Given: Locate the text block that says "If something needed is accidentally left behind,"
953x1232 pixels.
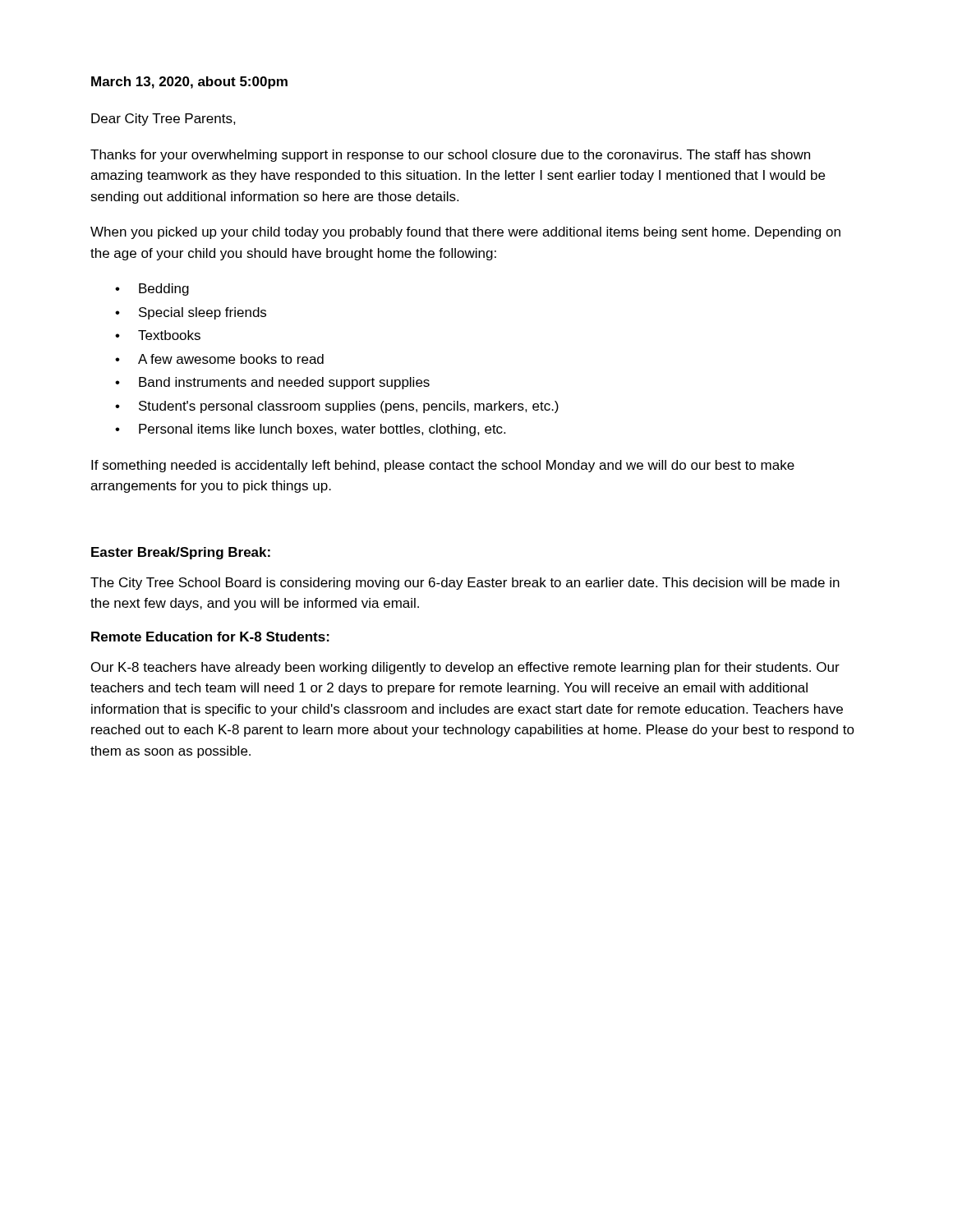Looking at the screenshot, I should (x=442, y=475).
